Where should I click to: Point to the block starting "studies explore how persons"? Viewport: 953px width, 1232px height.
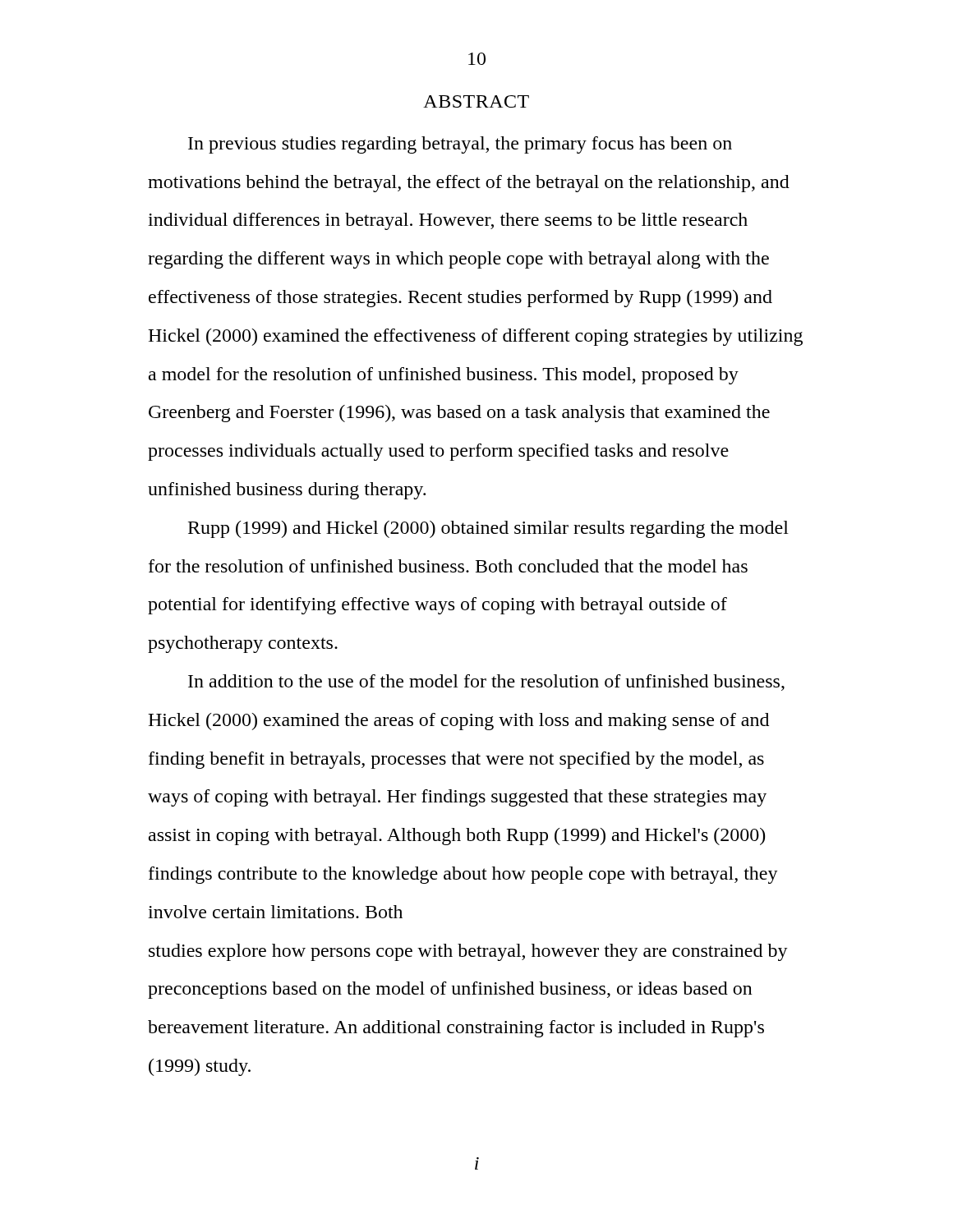coord(468,952)
